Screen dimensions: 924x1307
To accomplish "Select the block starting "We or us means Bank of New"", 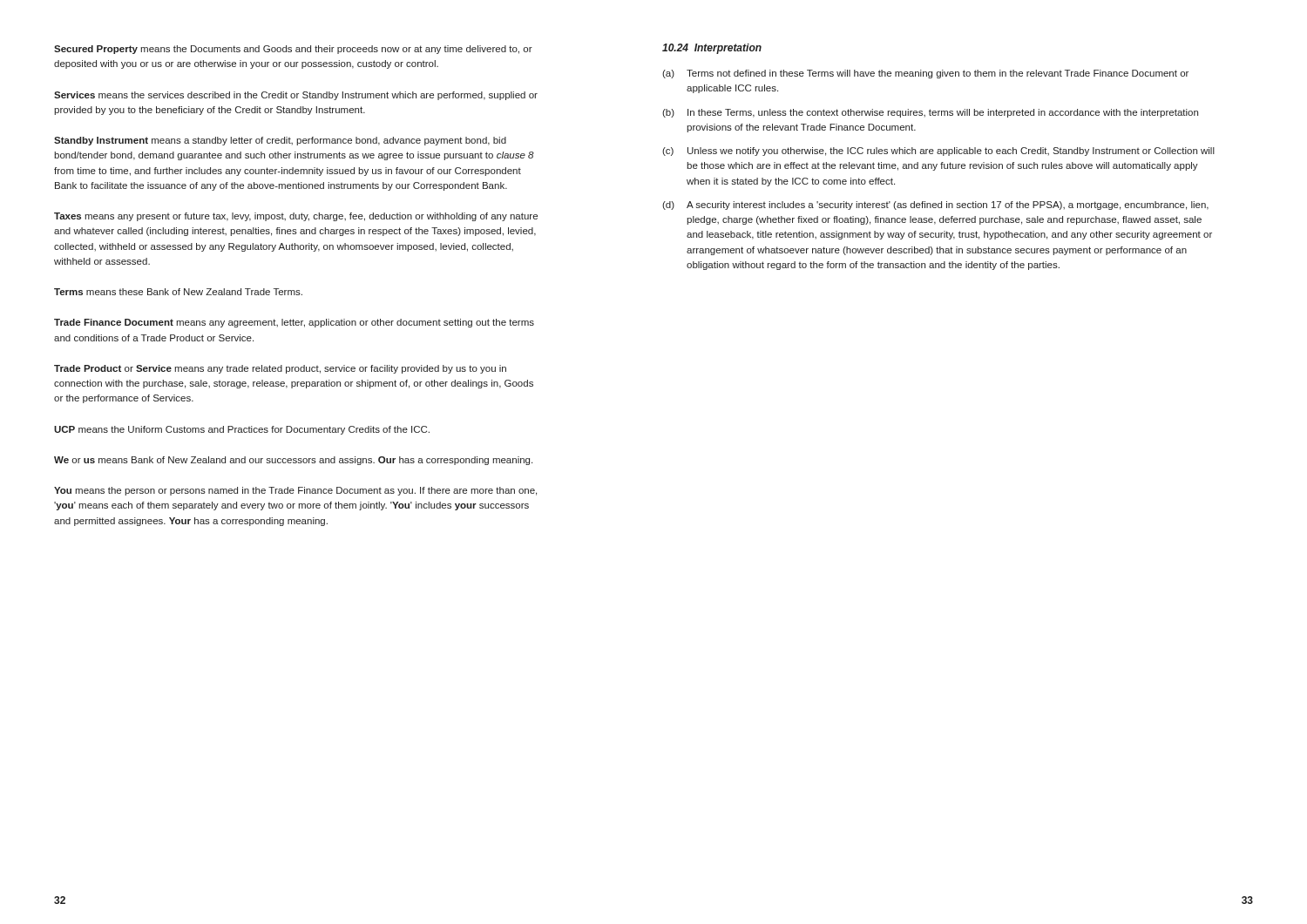I will coord(298,460).
